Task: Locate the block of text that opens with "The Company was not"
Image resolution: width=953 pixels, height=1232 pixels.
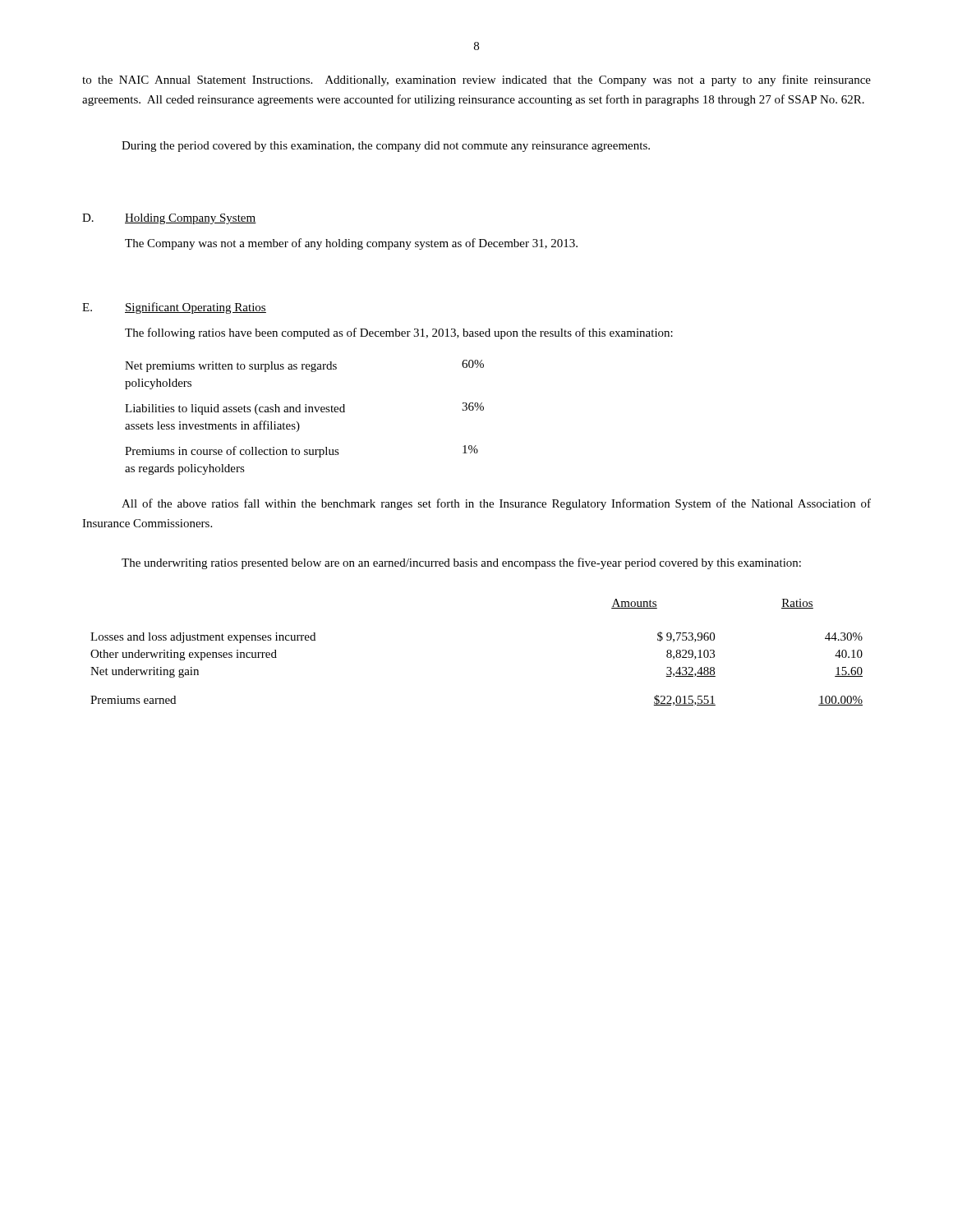Action: (352, 243)
